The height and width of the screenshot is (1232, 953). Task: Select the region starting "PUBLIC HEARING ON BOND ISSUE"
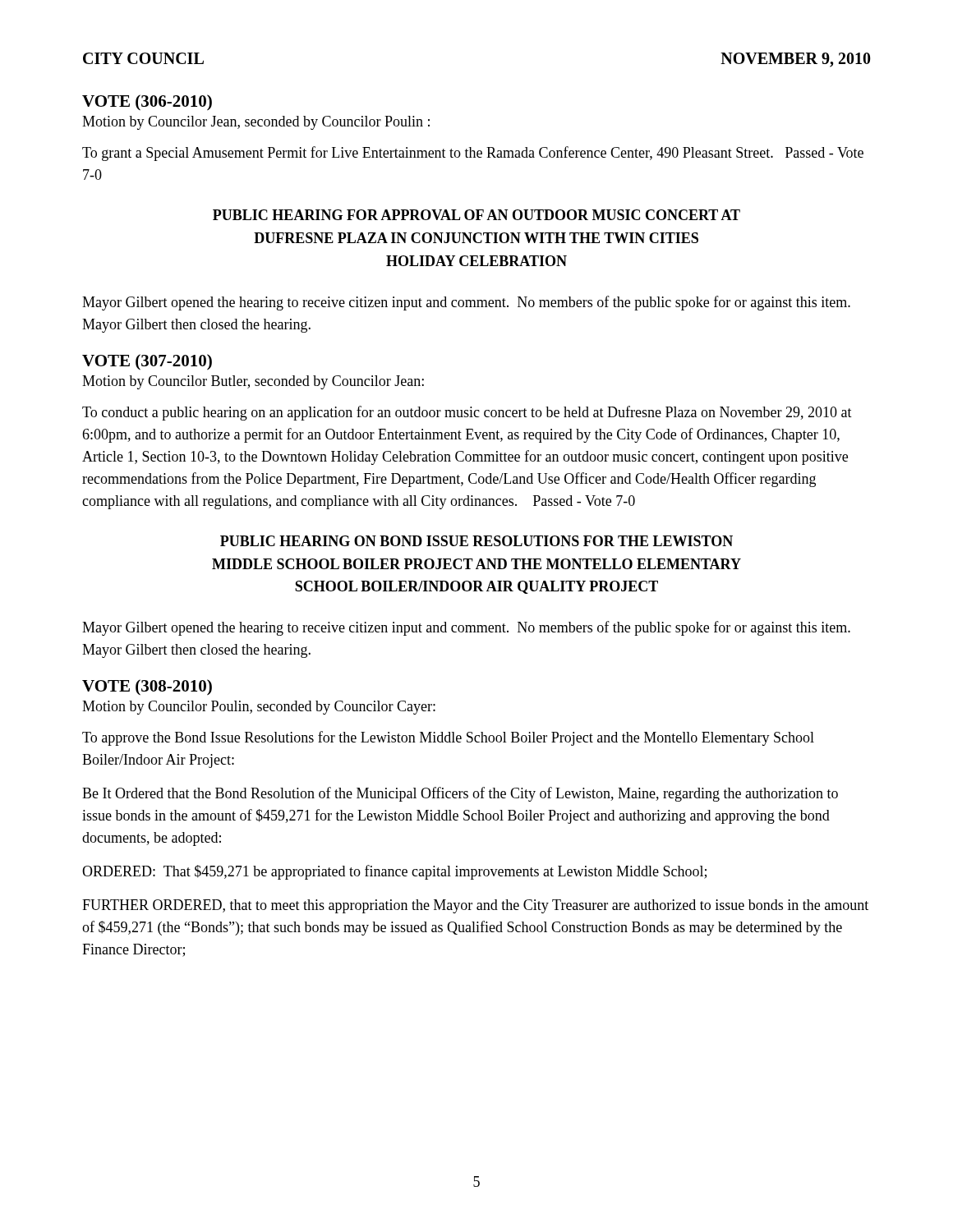coord(476,564)
